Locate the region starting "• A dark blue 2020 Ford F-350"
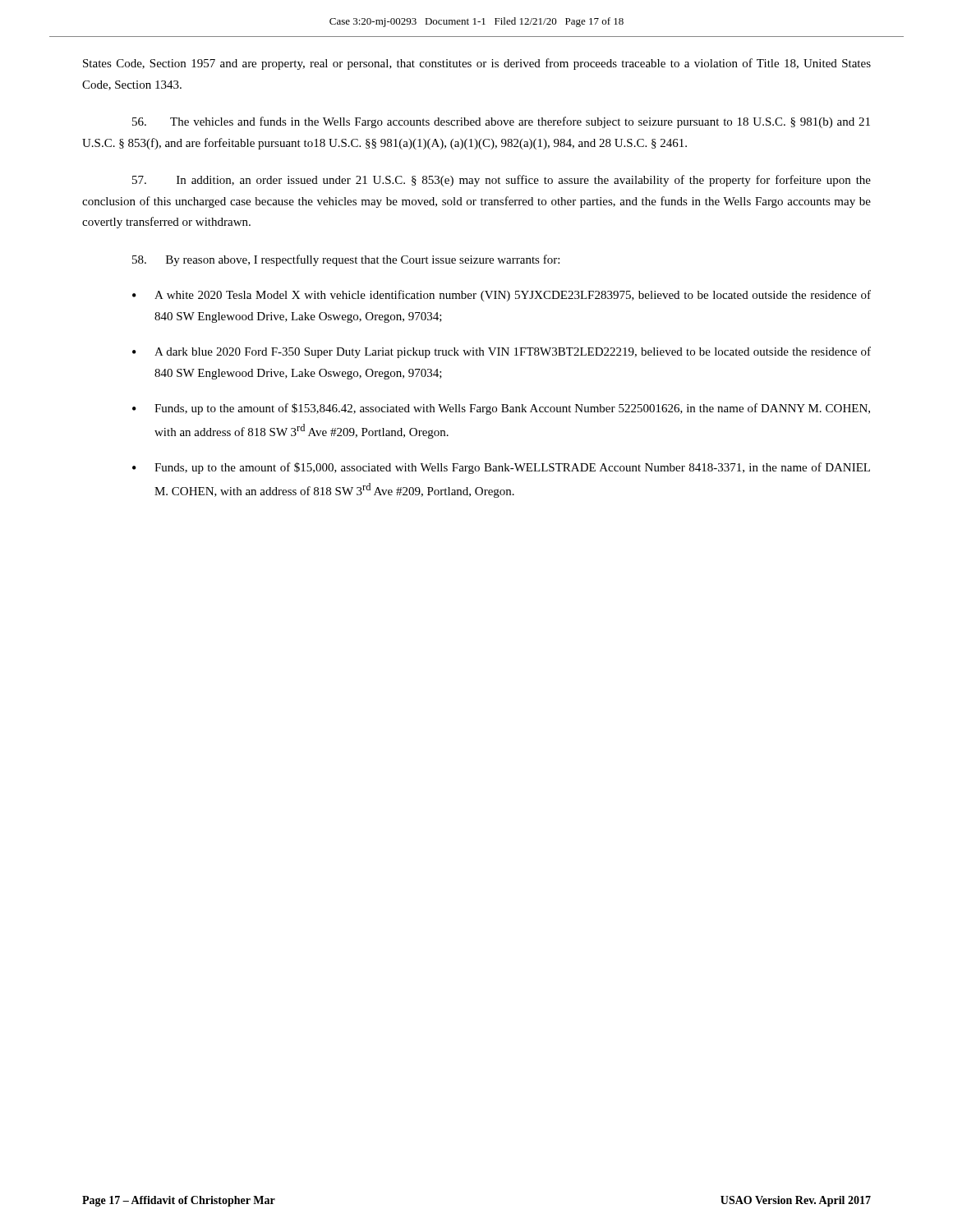 [x=501, y=363]
